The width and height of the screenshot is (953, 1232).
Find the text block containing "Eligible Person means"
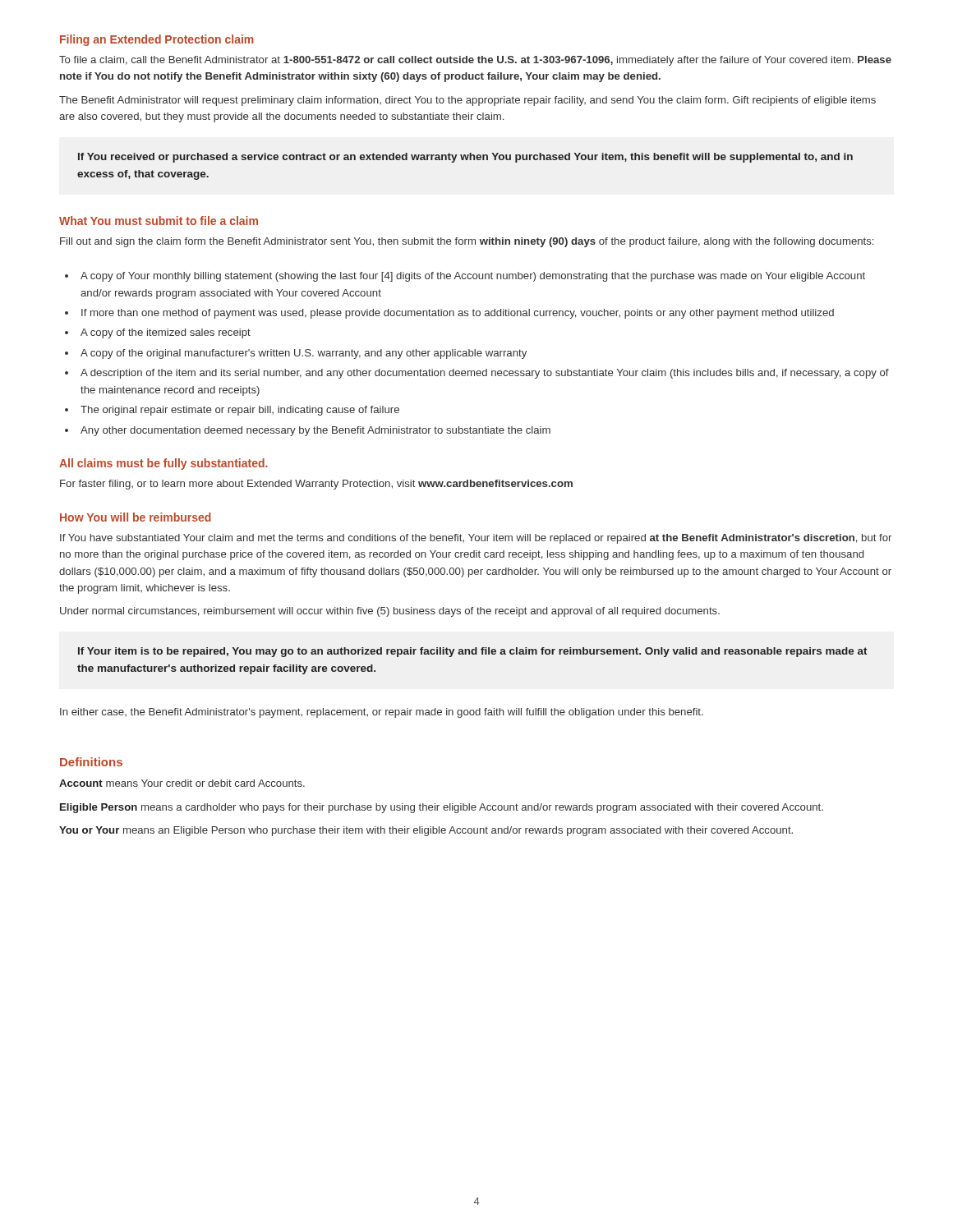click(x=442, y=807)
